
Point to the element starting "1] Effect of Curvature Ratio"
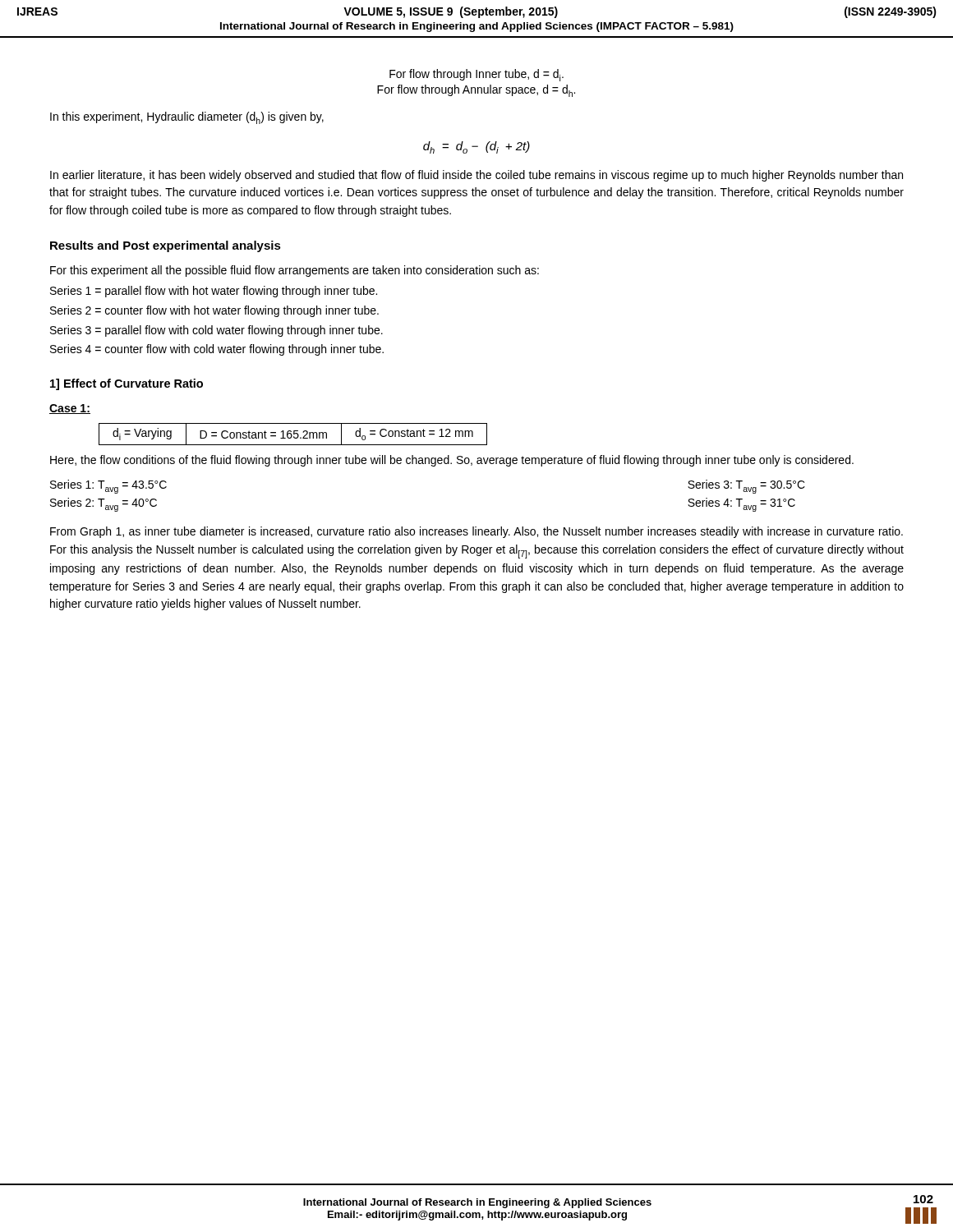[x=126, y=384]
